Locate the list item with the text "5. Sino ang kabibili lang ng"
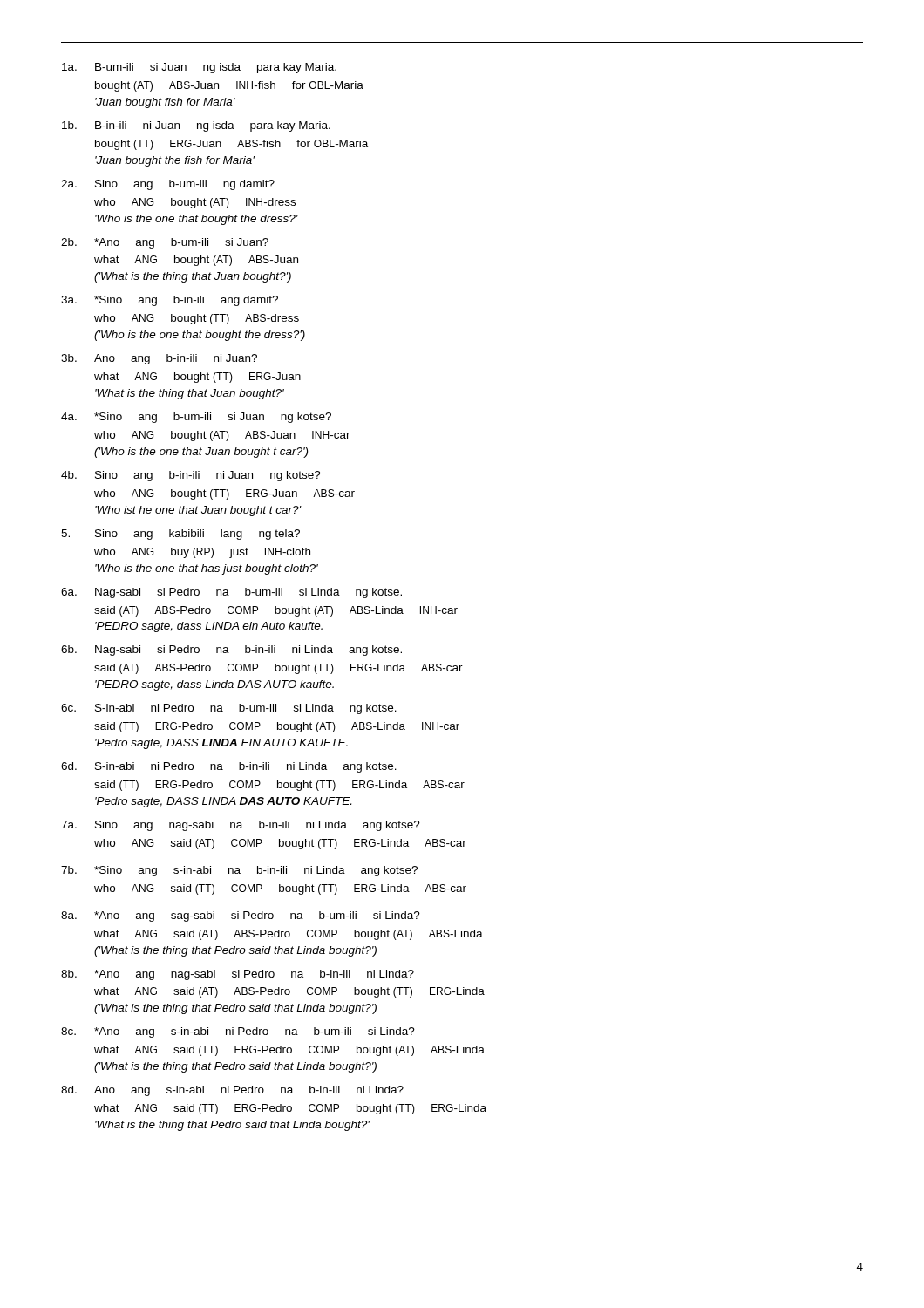Image resolution: width=924 pixels, height=1308 pixels. point(180,535)
